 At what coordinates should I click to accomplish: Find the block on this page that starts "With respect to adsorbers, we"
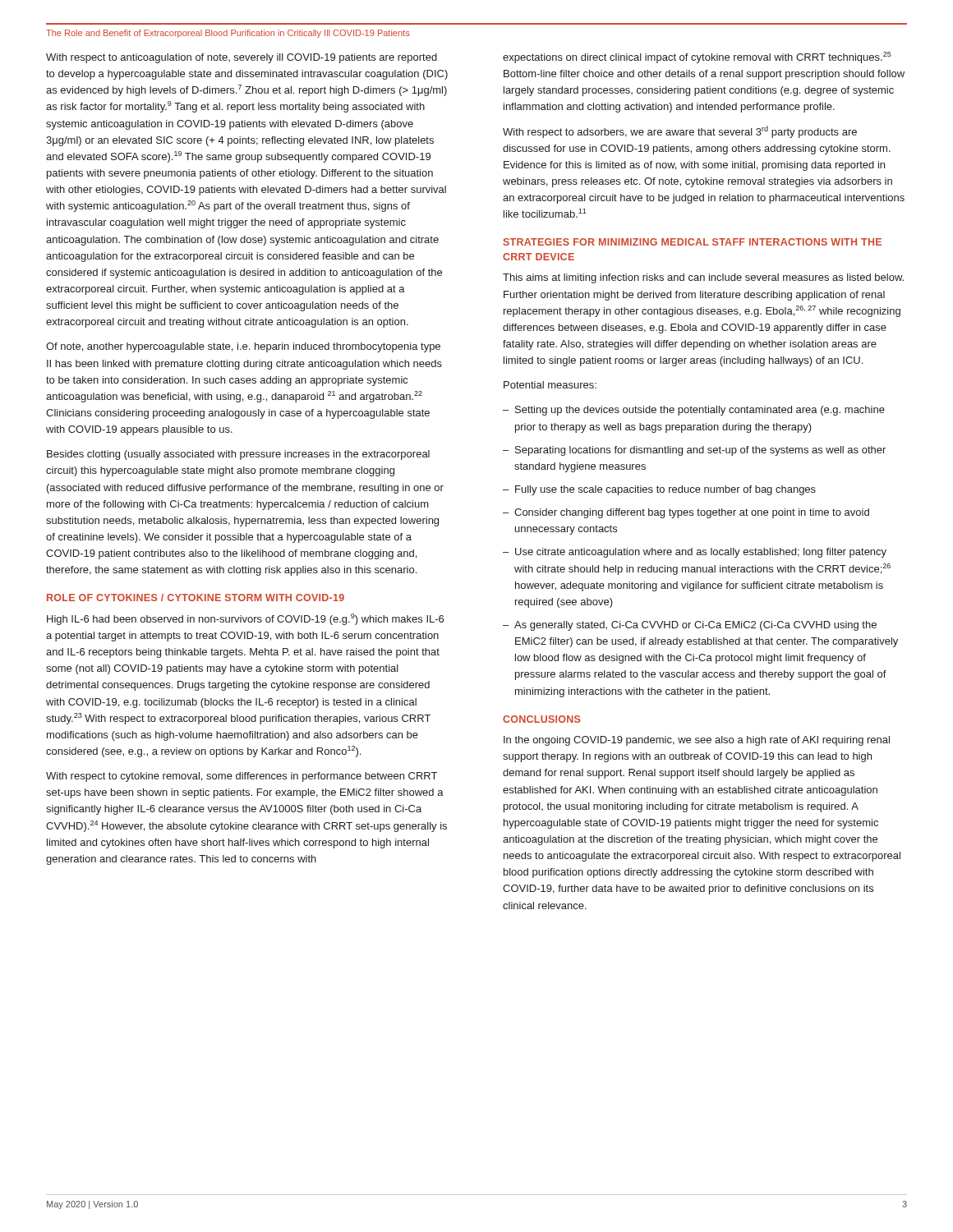tap(705, 173)
